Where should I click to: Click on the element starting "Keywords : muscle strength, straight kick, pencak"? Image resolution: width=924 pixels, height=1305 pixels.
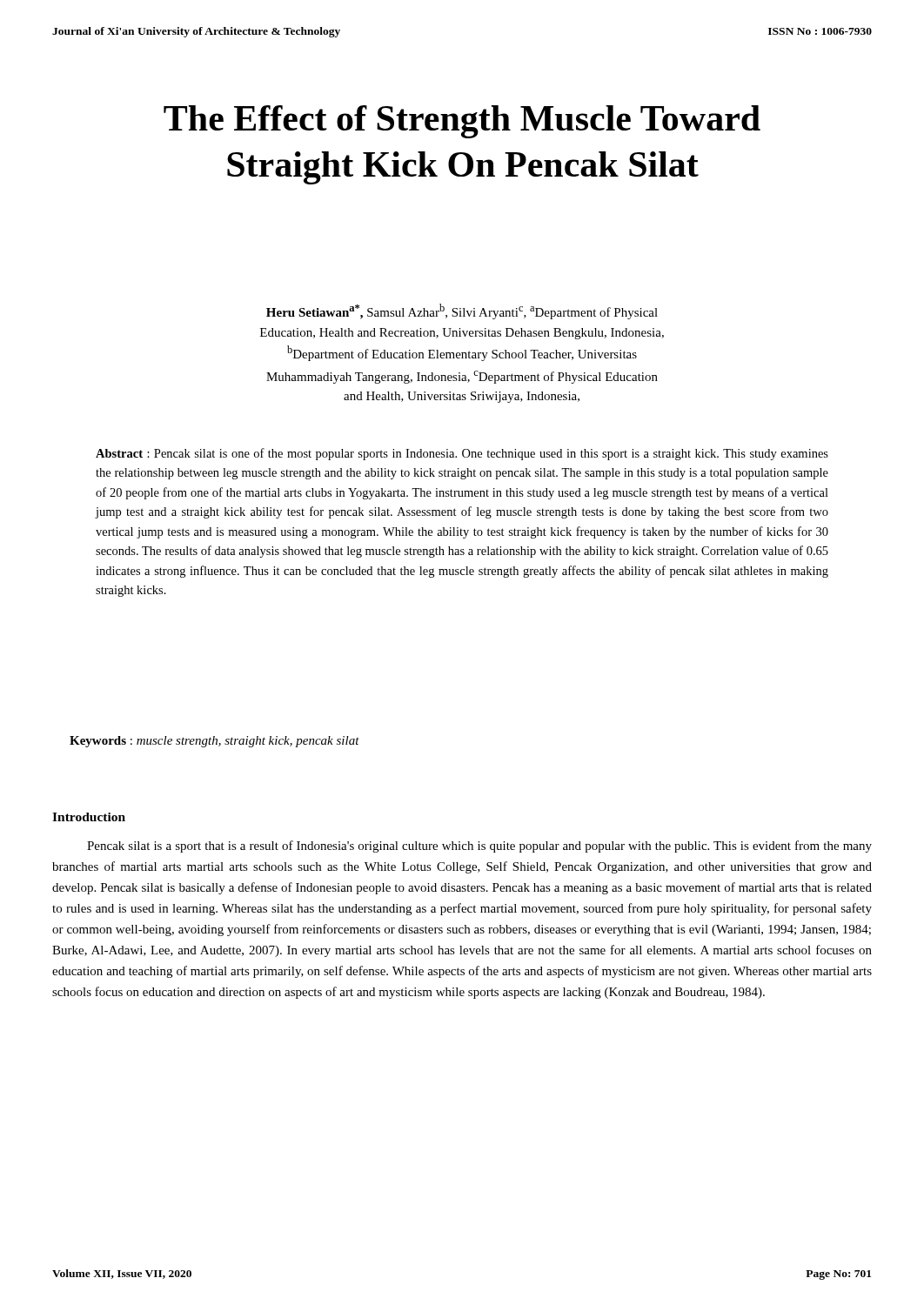214,740
